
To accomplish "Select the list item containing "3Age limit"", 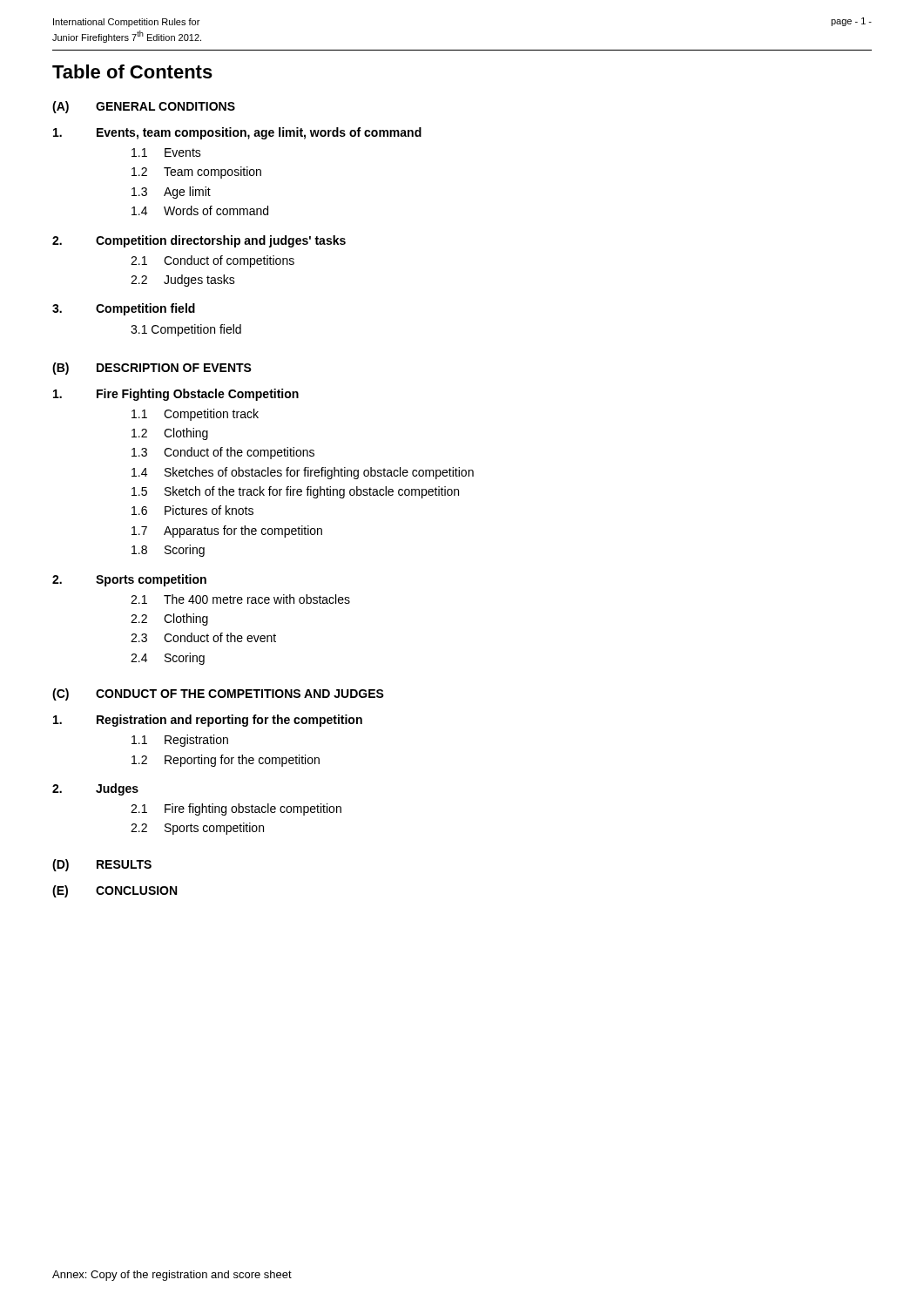I will (x=171, y=192).
